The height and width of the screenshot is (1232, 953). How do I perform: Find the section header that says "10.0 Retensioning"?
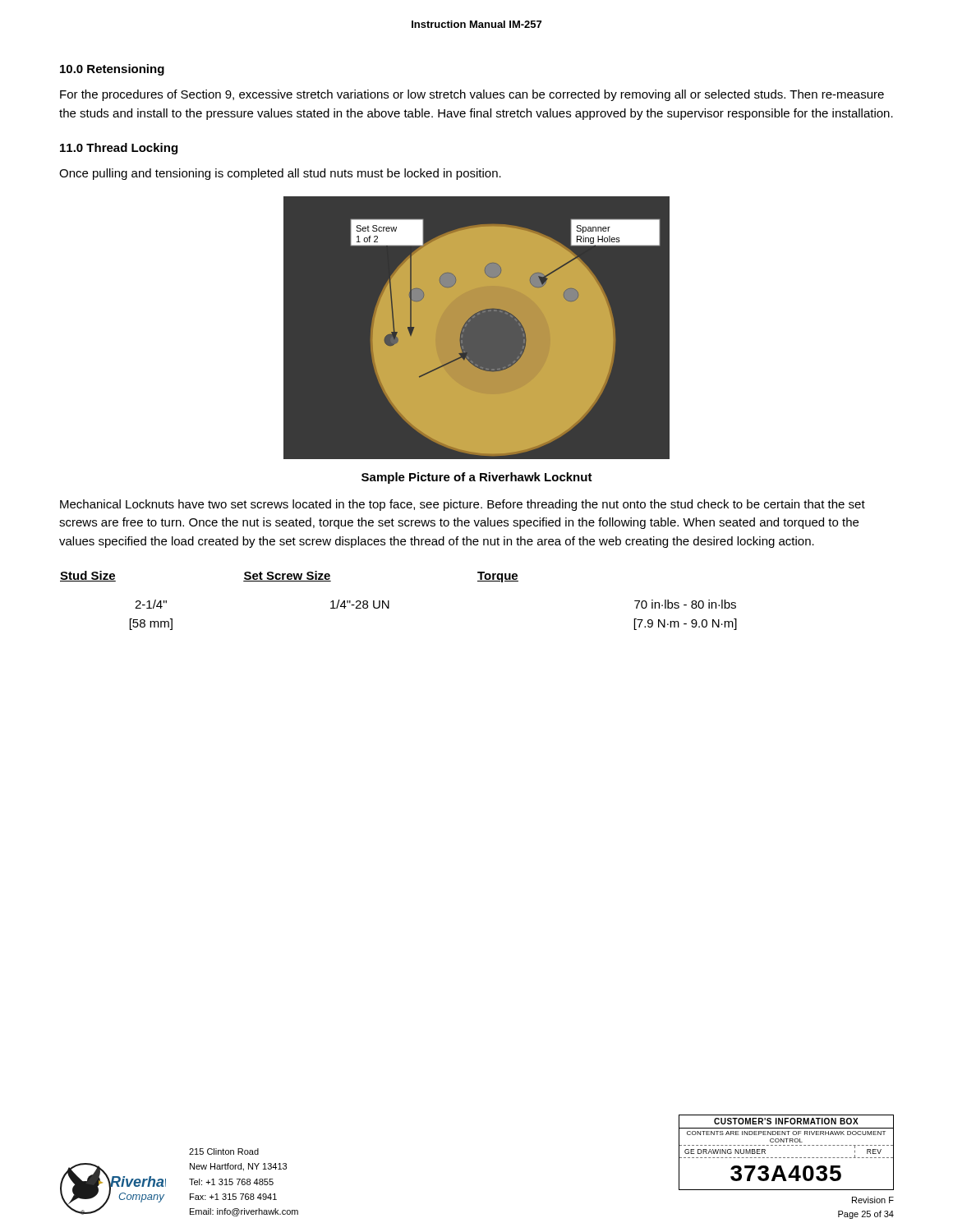point(112,69)
